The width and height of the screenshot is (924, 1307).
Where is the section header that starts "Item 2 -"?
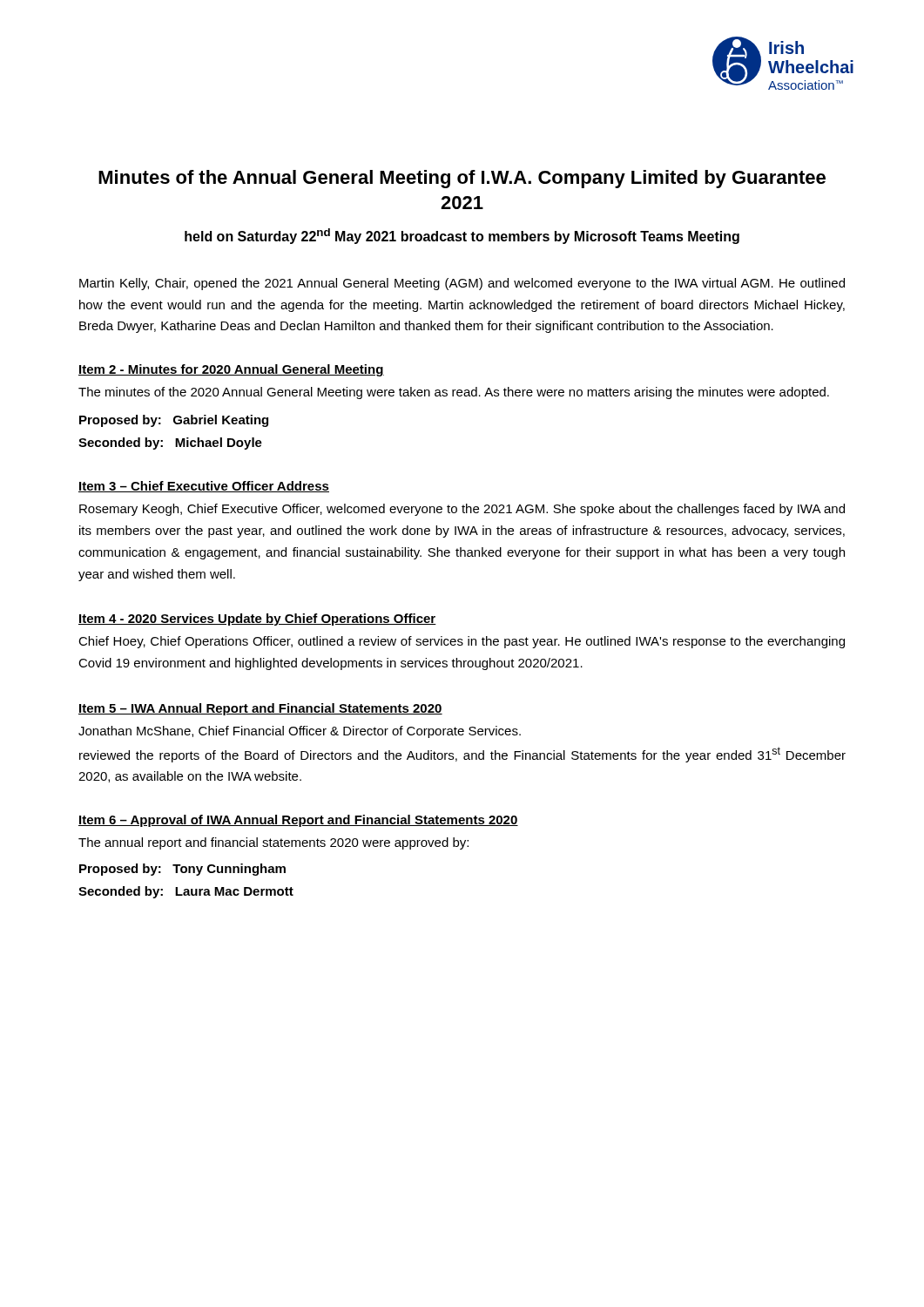coord(231,369)
